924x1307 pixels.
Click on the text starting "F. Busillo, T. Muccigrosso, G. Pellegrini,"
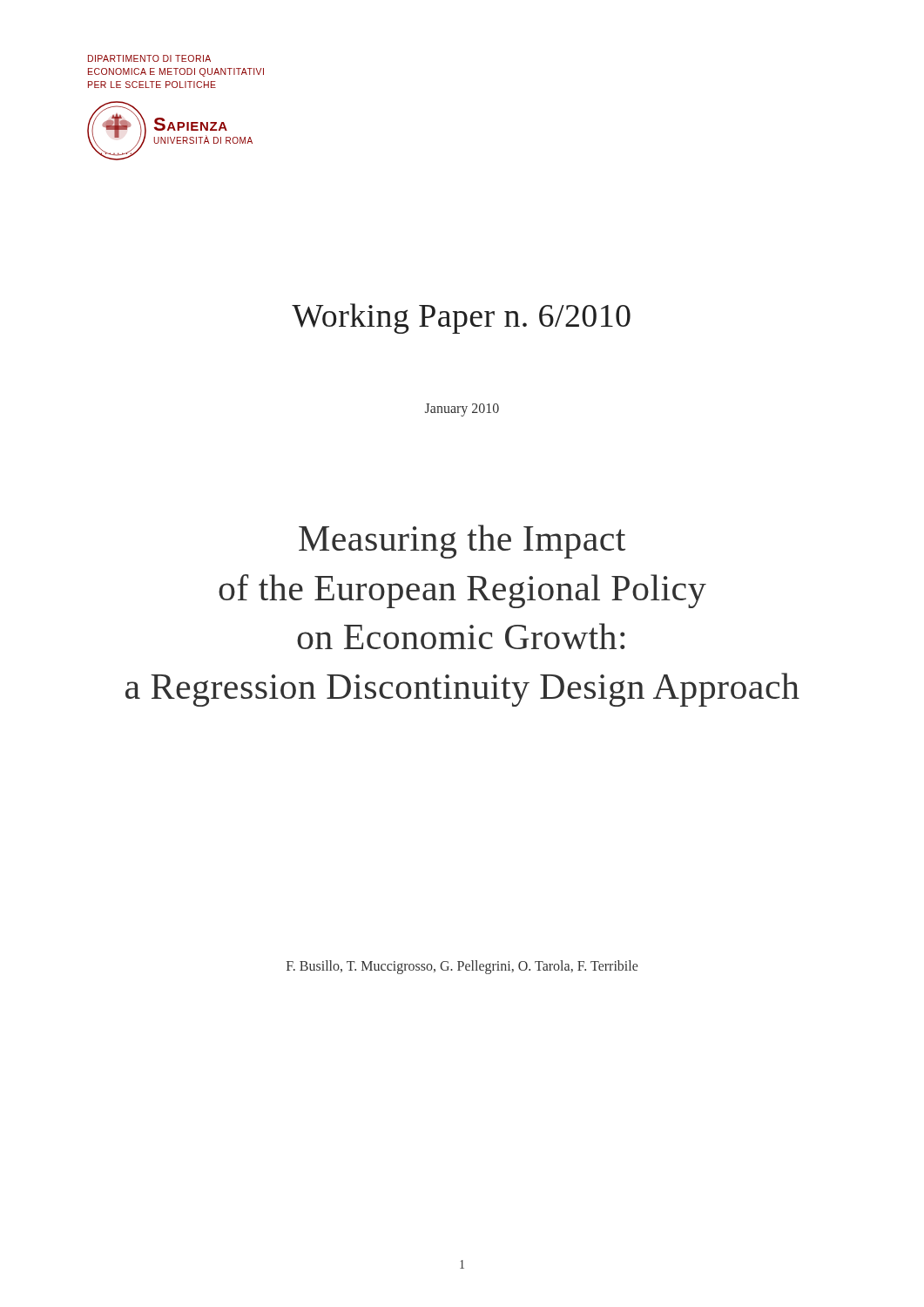click(x=462, y=966)
